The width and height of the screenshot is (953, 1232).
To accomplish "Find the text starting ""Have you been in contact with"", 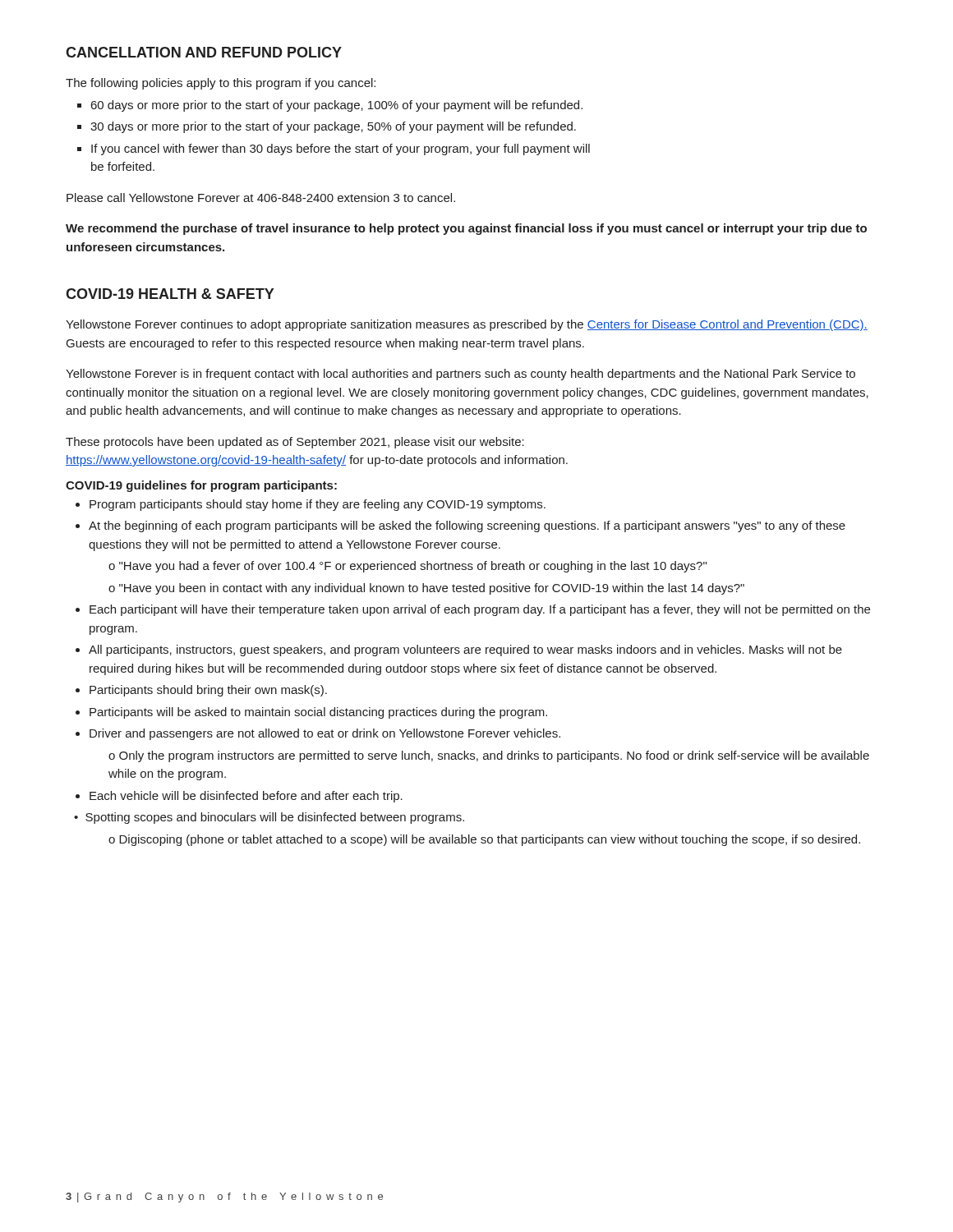I will tap(432, 587).
